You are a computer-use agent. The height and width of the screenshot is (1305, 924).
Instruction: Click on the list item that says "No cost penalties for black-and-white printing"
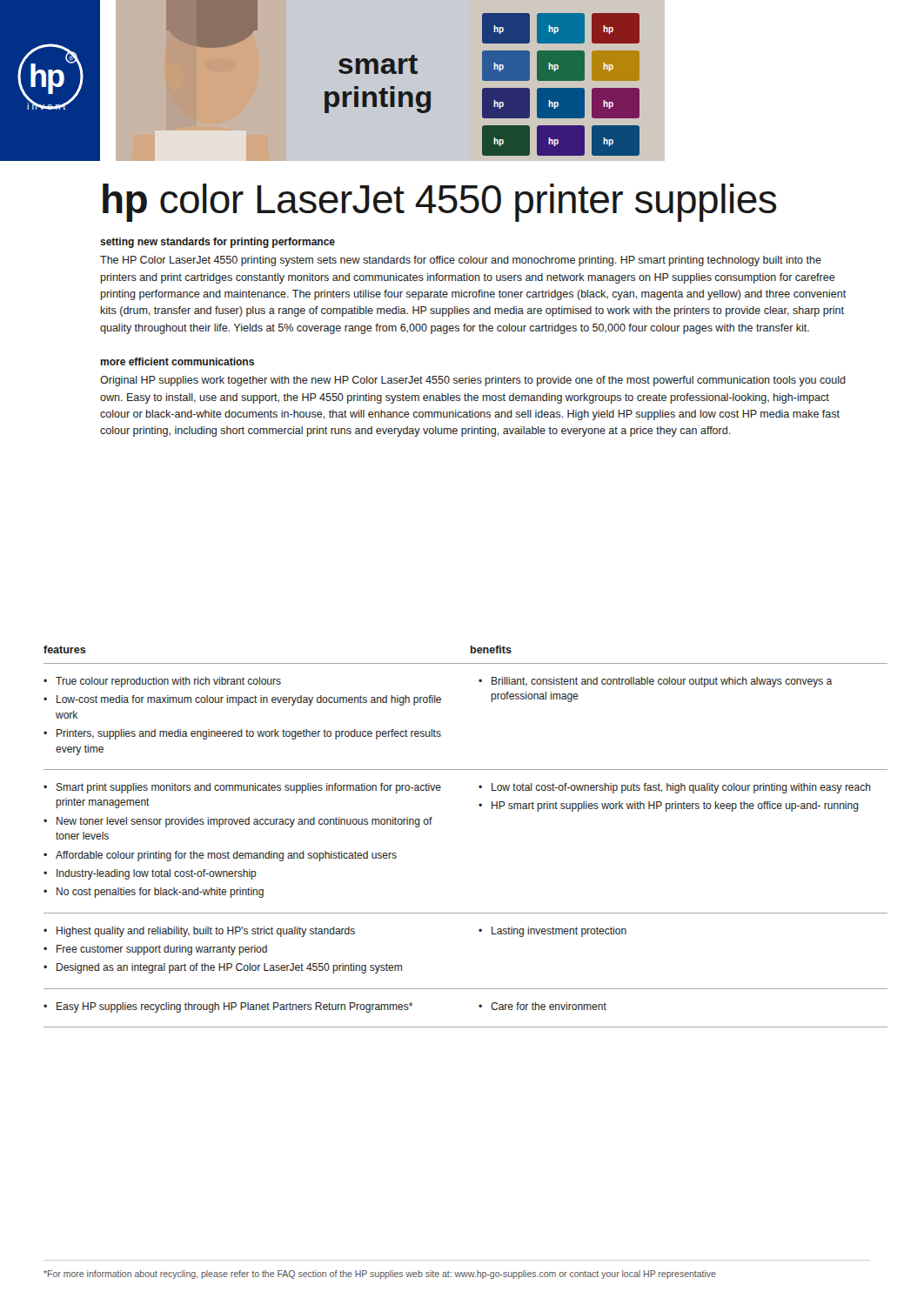[160, 892]
